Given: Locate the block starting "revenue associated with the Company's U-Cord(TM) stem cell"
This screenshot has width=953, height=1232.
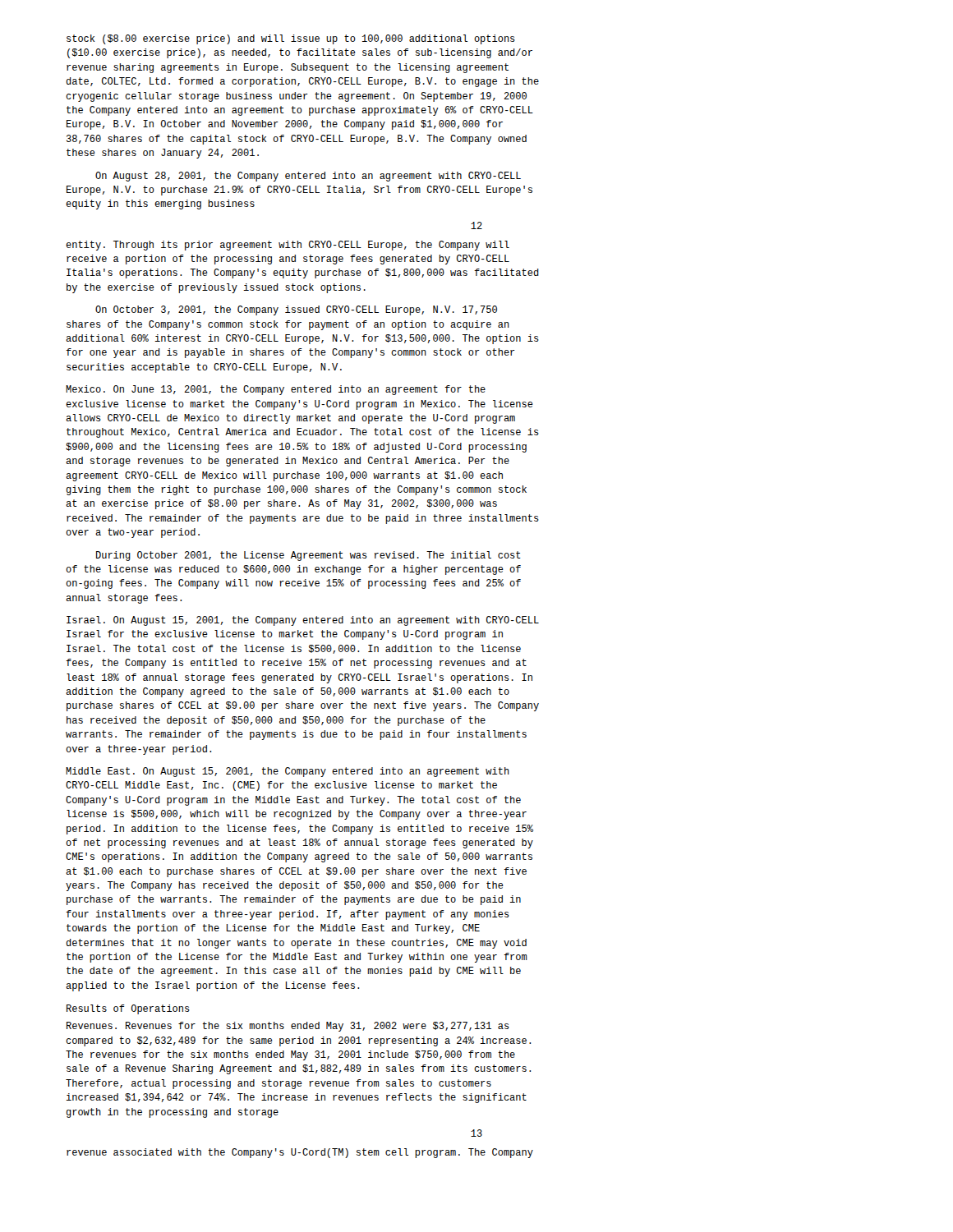Looking at the screenshot, I should pos(299,1153).
